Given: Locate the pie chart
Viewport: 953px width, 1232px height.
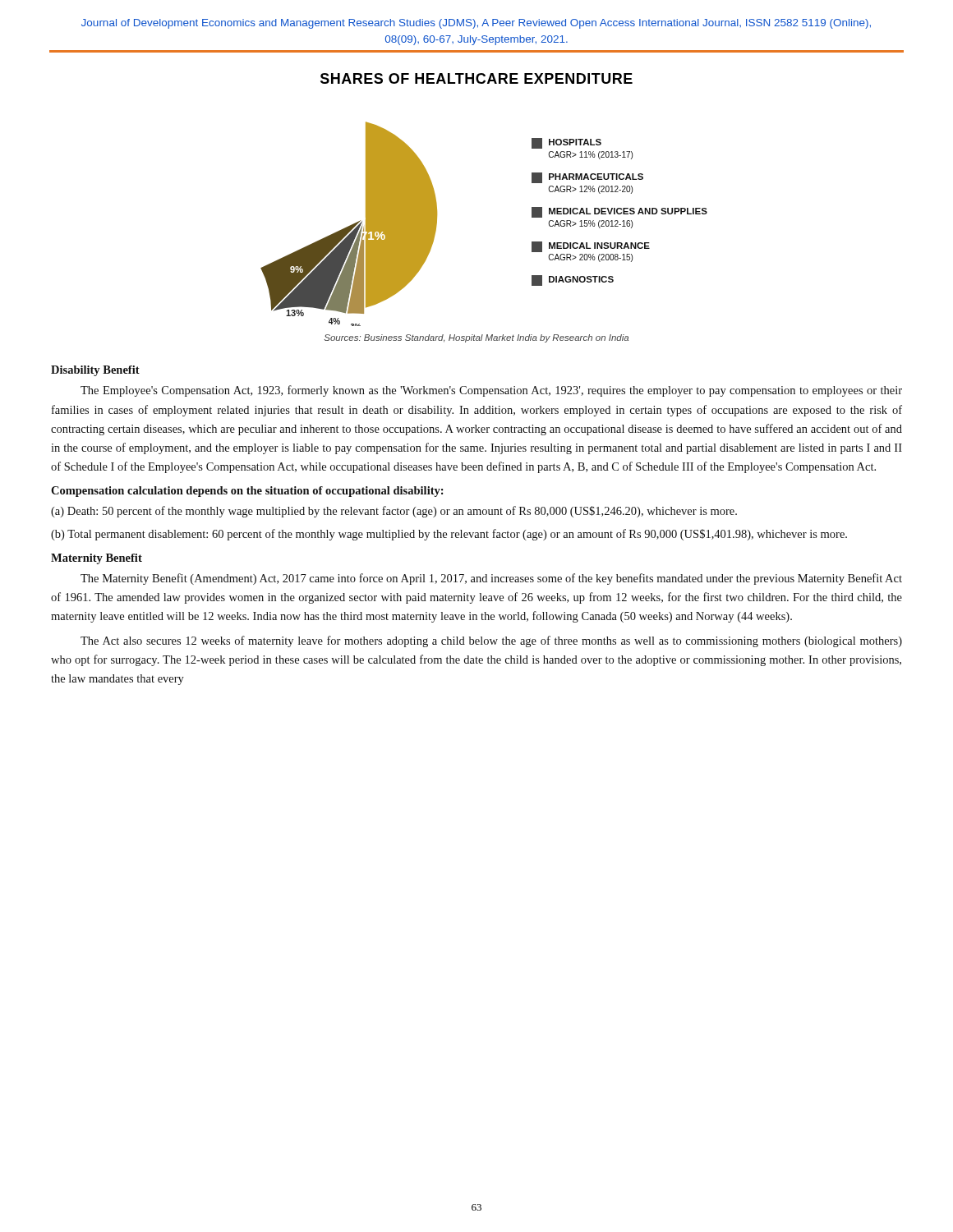Looking at the screenshot, I should pos(476,211).
